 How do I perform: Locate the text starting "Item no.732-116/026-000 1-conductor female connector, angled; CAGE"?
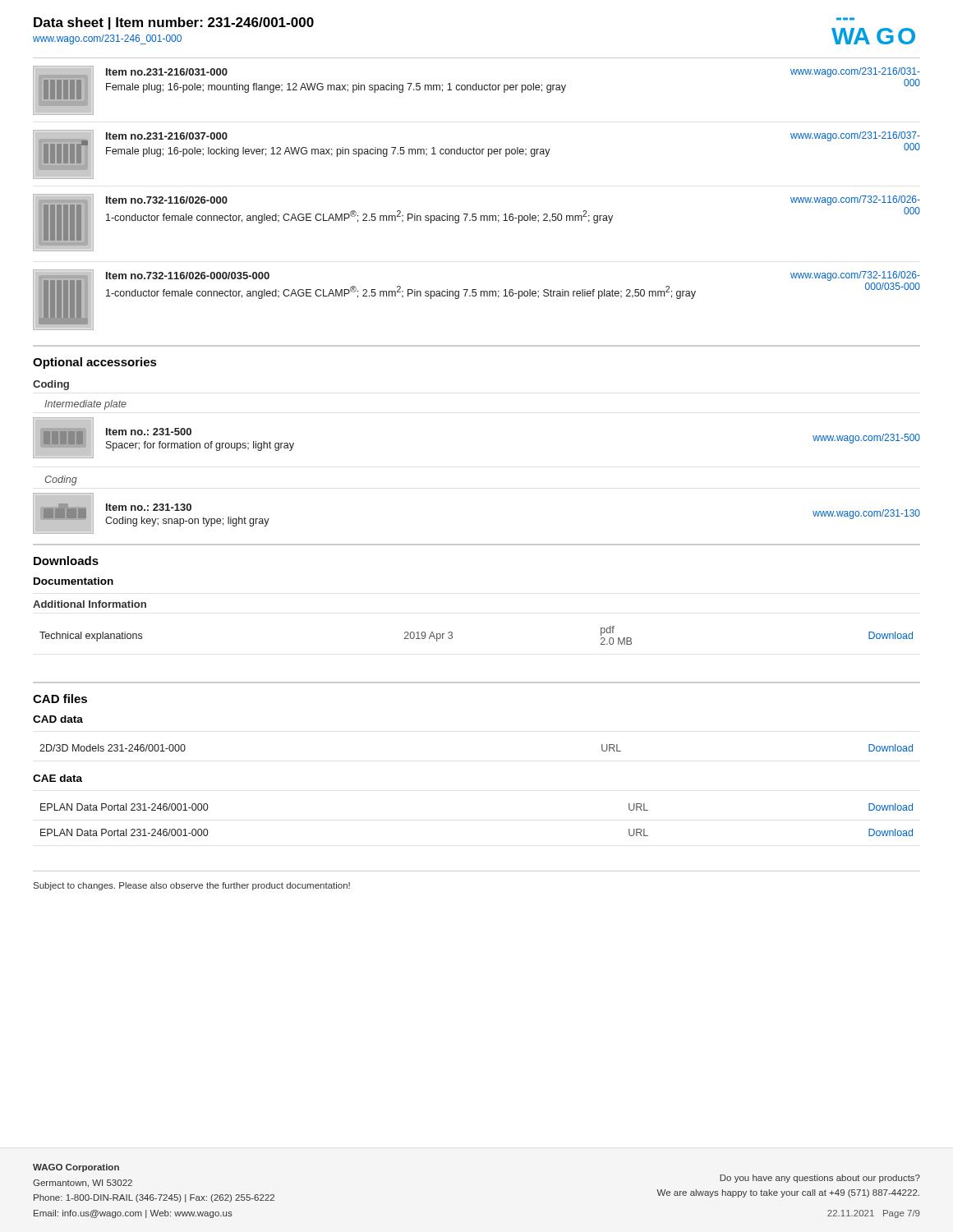tap(476, 223)
